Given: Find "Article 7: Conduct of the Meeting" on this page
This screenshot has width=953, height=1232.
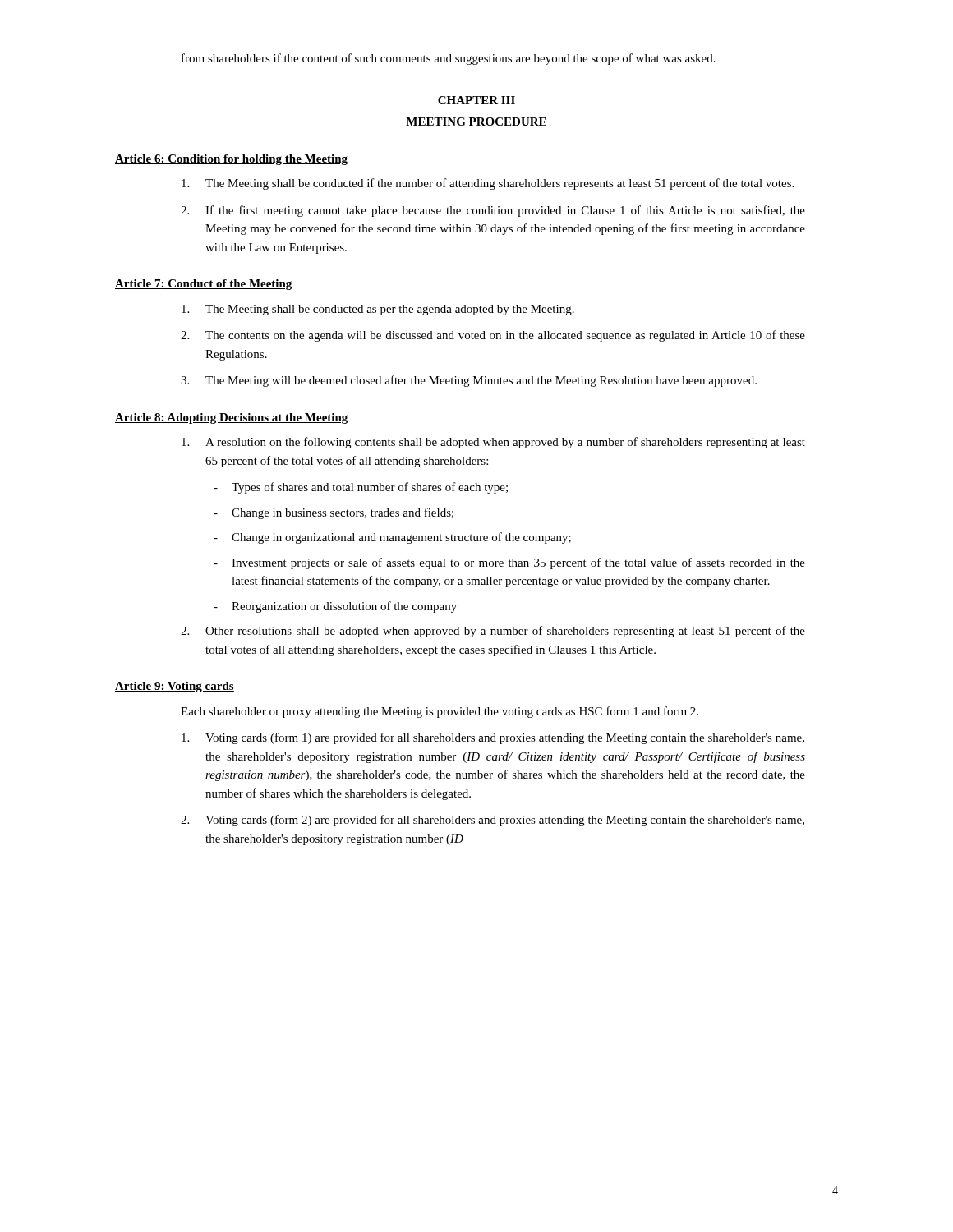Looking at the screenshot, I should (x=204, y=283).
